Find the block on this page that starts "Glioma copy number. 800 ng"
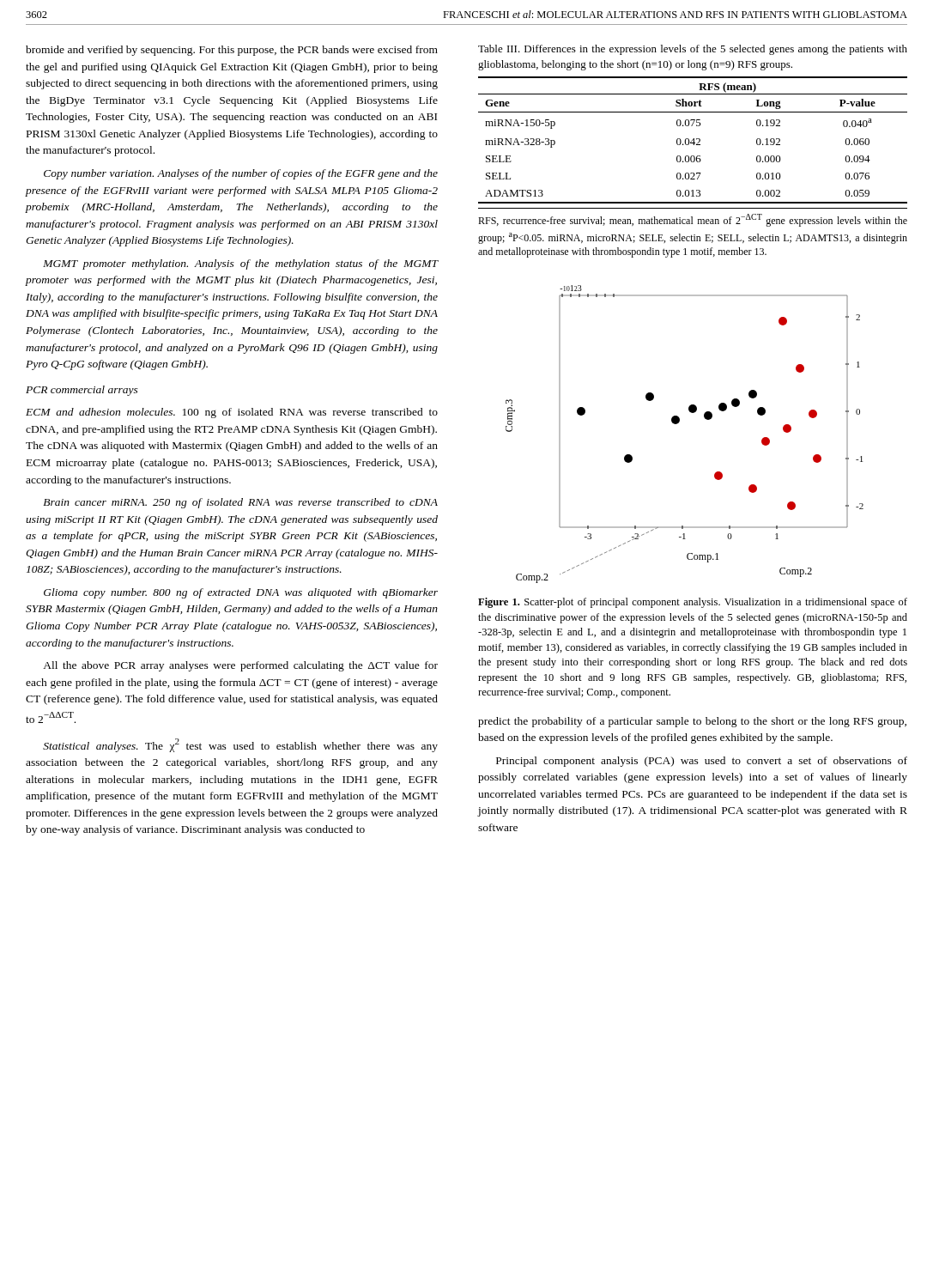Viewport: 933px width, 1288px height. (x=232, y=617)
